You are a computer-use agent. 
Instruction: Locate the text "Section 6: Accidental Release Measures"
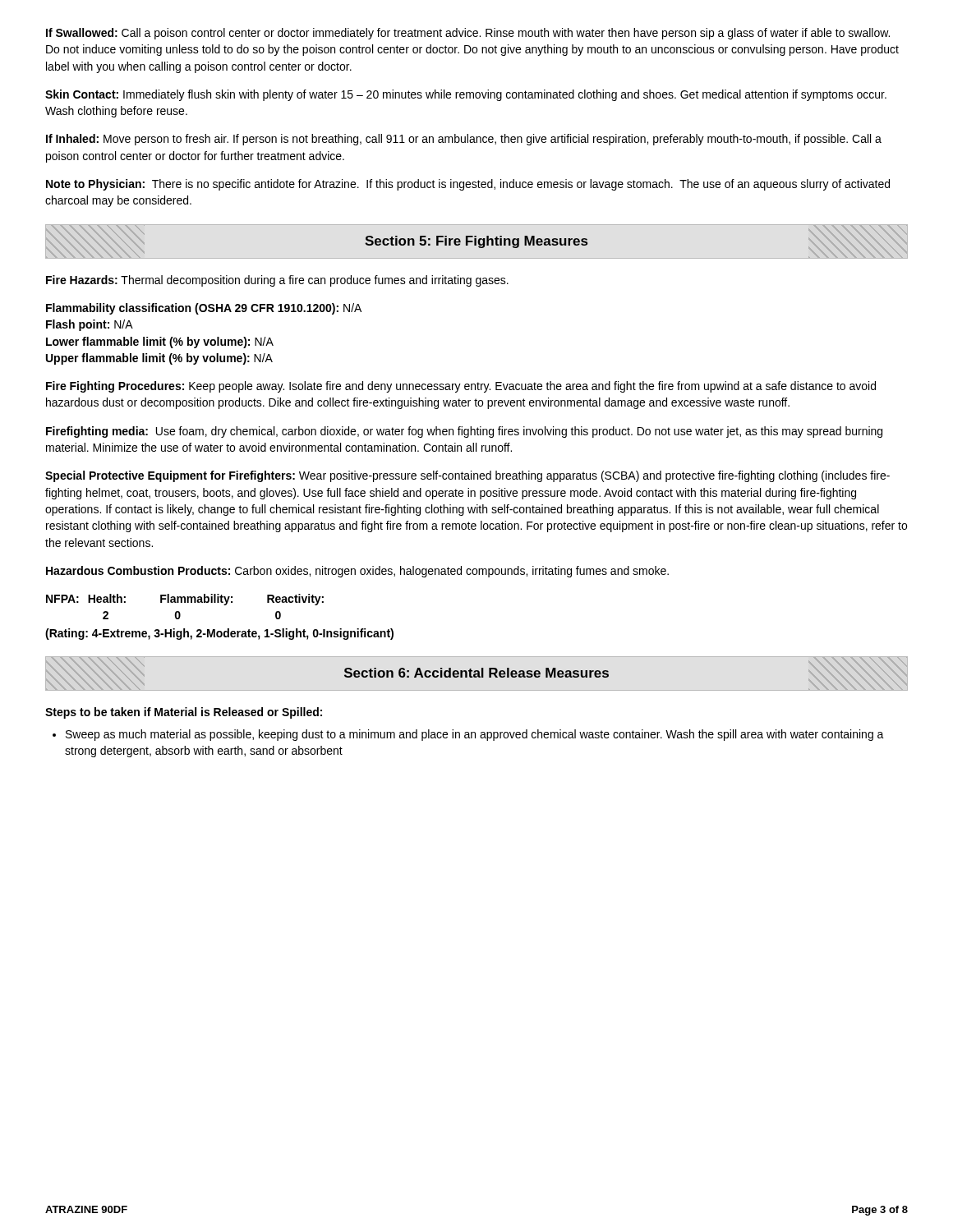[x=476, y=673]
